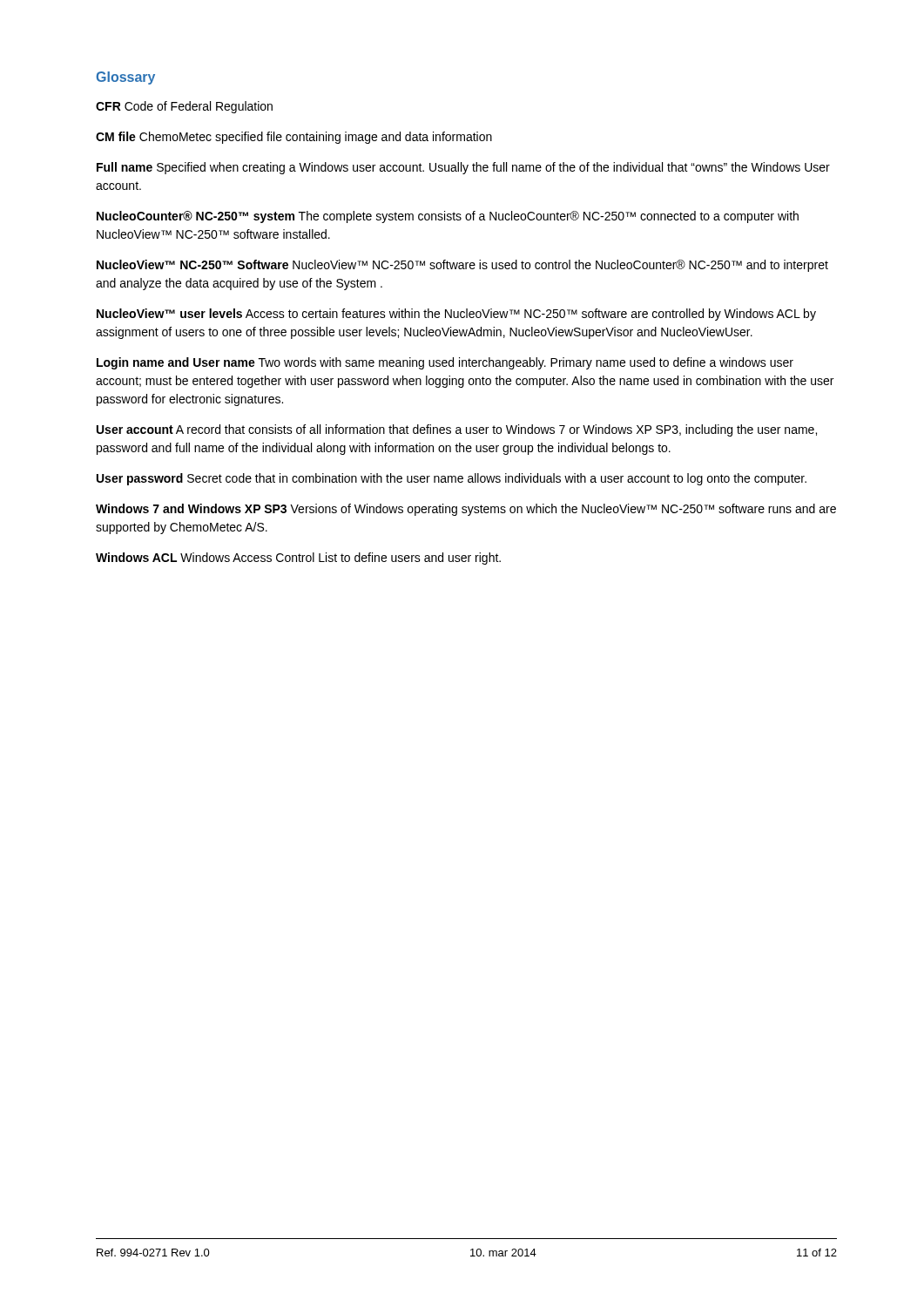Locate the block of text that opens with "Login name and User name Two"
This screenshot has height=1307, width=924.
click(465, 381)
